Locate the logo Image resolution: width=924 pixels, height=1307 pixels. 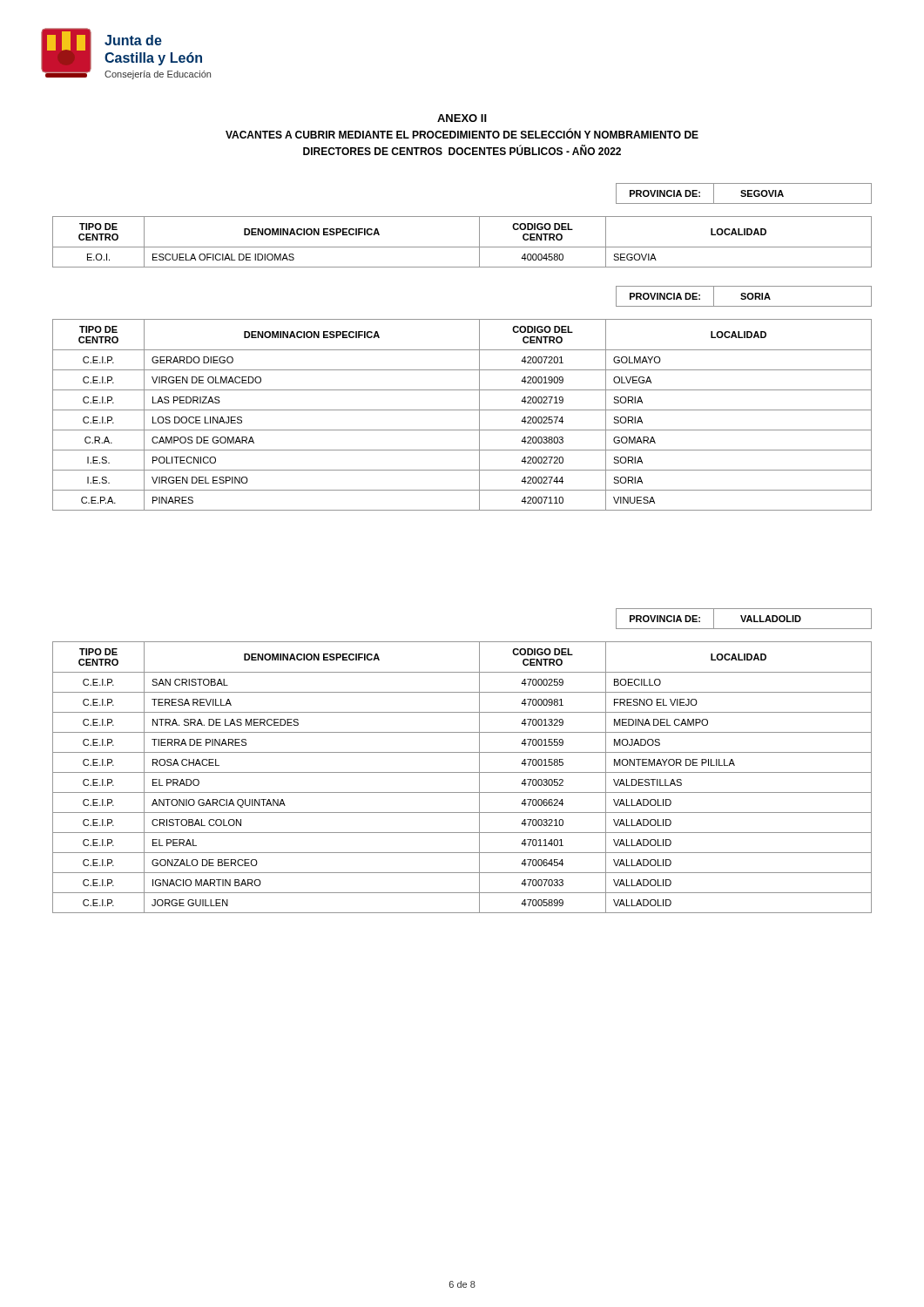pyautogui.click(x=123, y=56)
